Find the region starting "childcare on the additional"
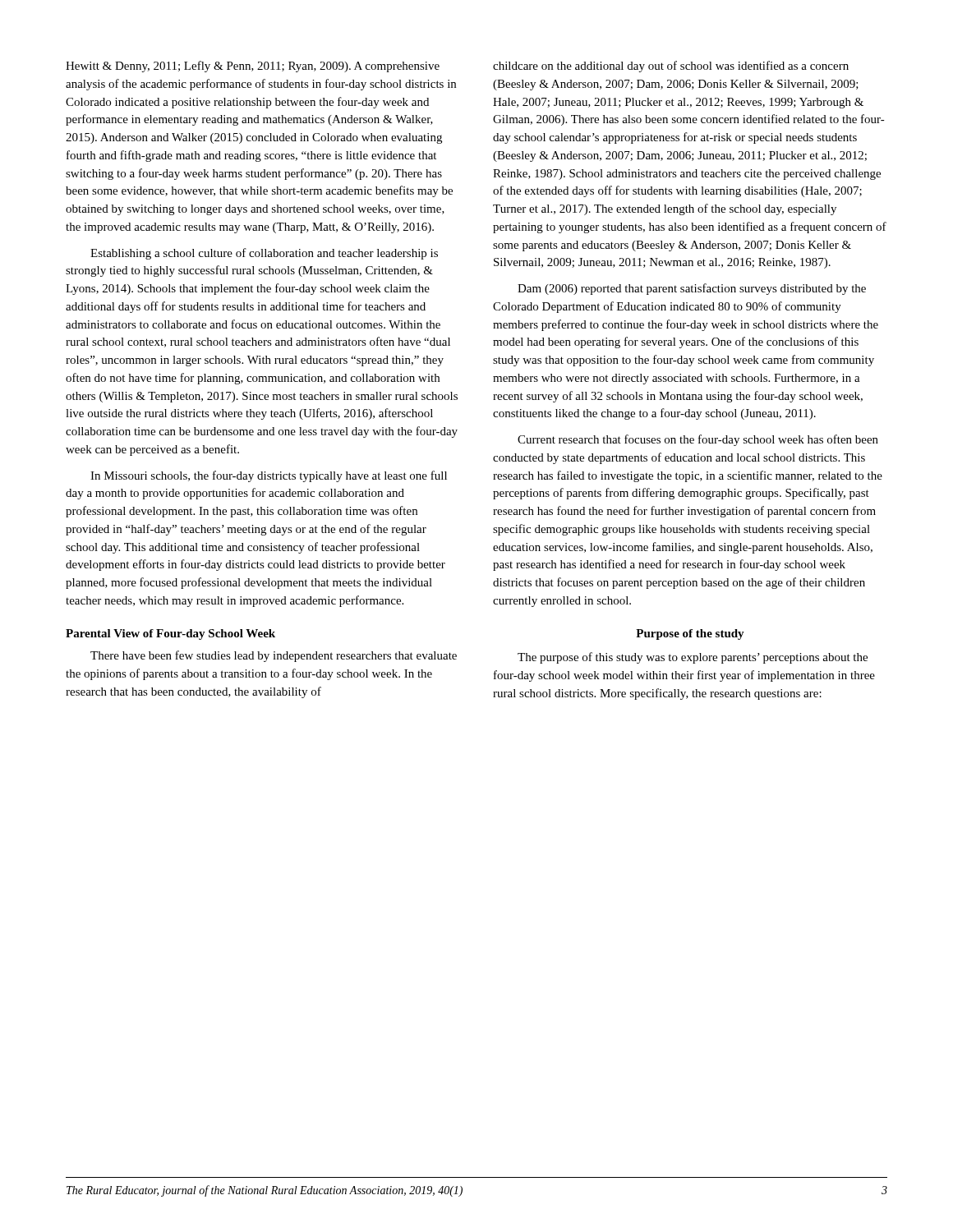Image resolution: width=953 pixels, height=1232 pixels. [690, 165]
